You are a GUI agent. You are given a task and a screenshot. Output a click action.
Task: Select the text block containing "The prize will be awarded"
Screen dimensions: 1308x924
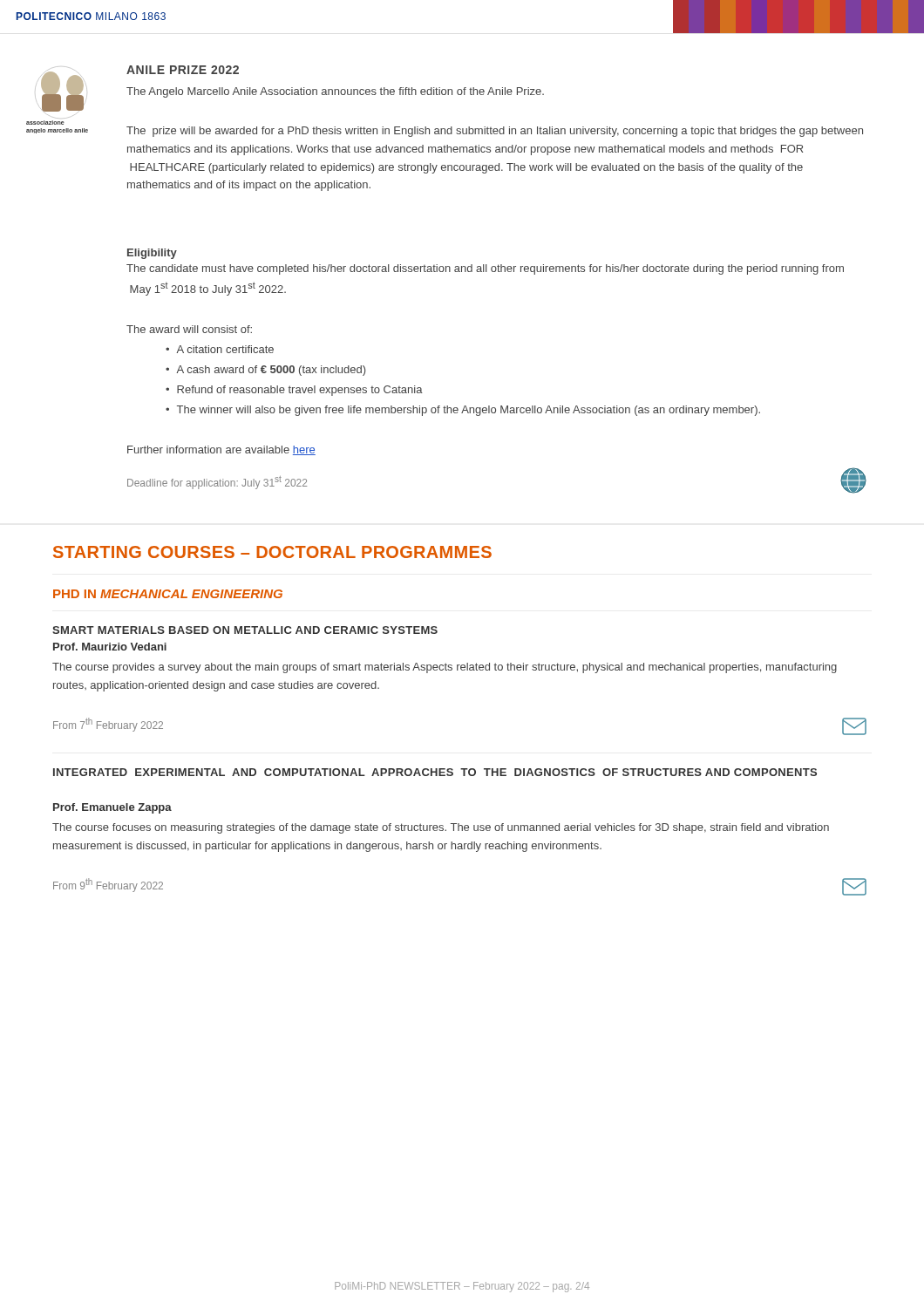pyautogui.click(x=495, y=158)
